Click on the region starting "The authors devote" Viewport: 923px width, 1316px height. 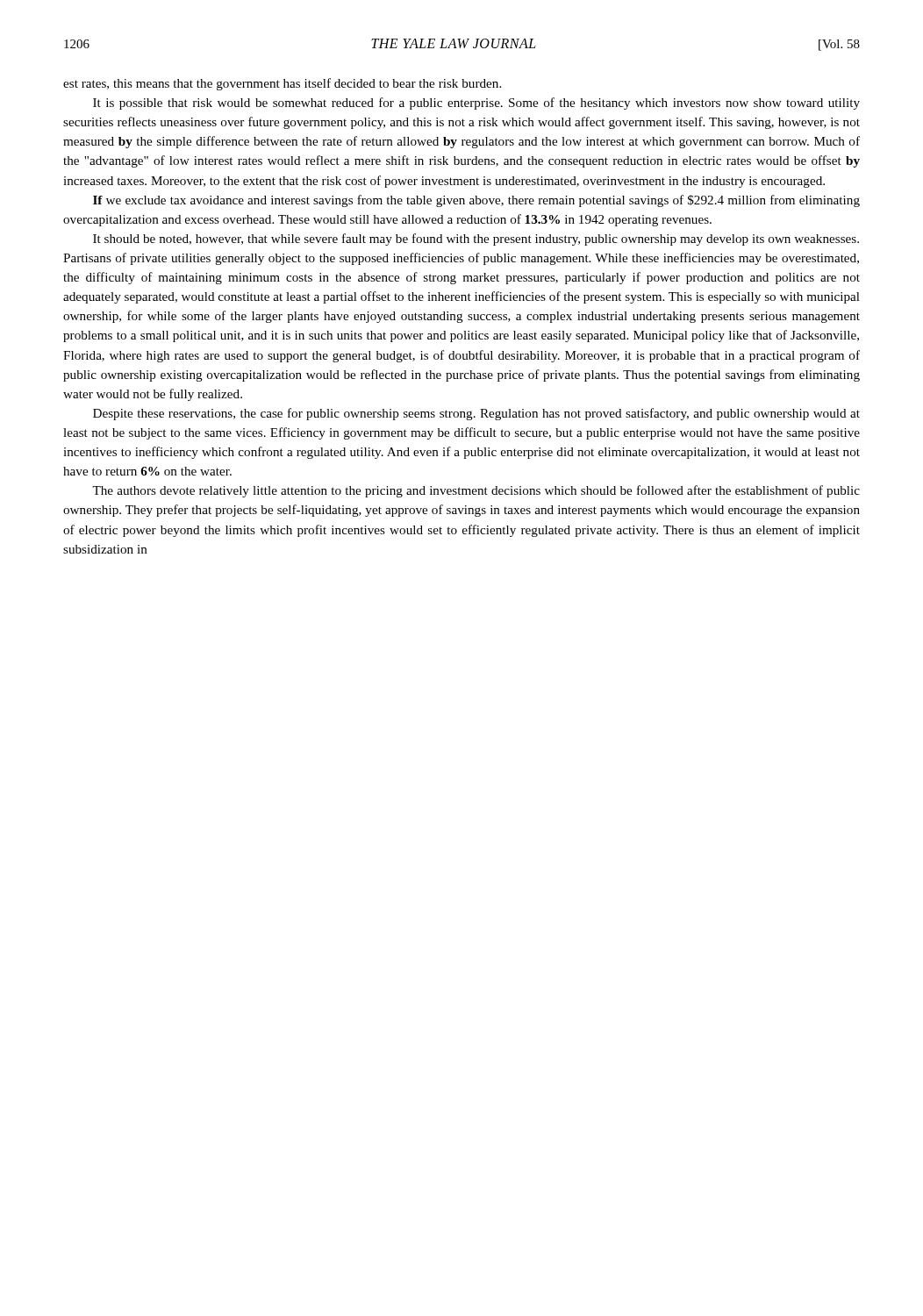(x=462, y=520)
